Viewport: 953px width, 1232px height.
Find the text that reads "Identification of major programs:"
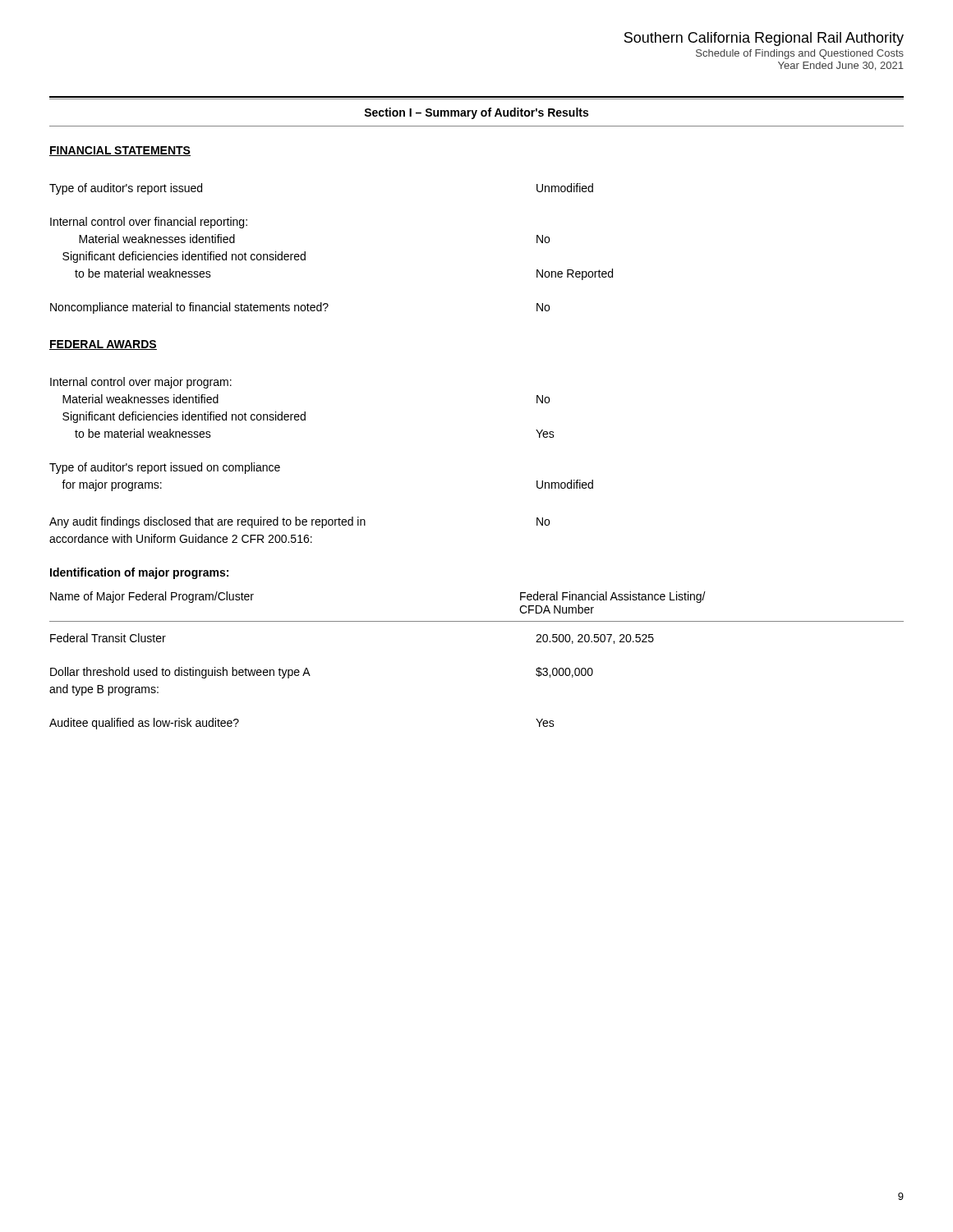(x=139, y=573)
